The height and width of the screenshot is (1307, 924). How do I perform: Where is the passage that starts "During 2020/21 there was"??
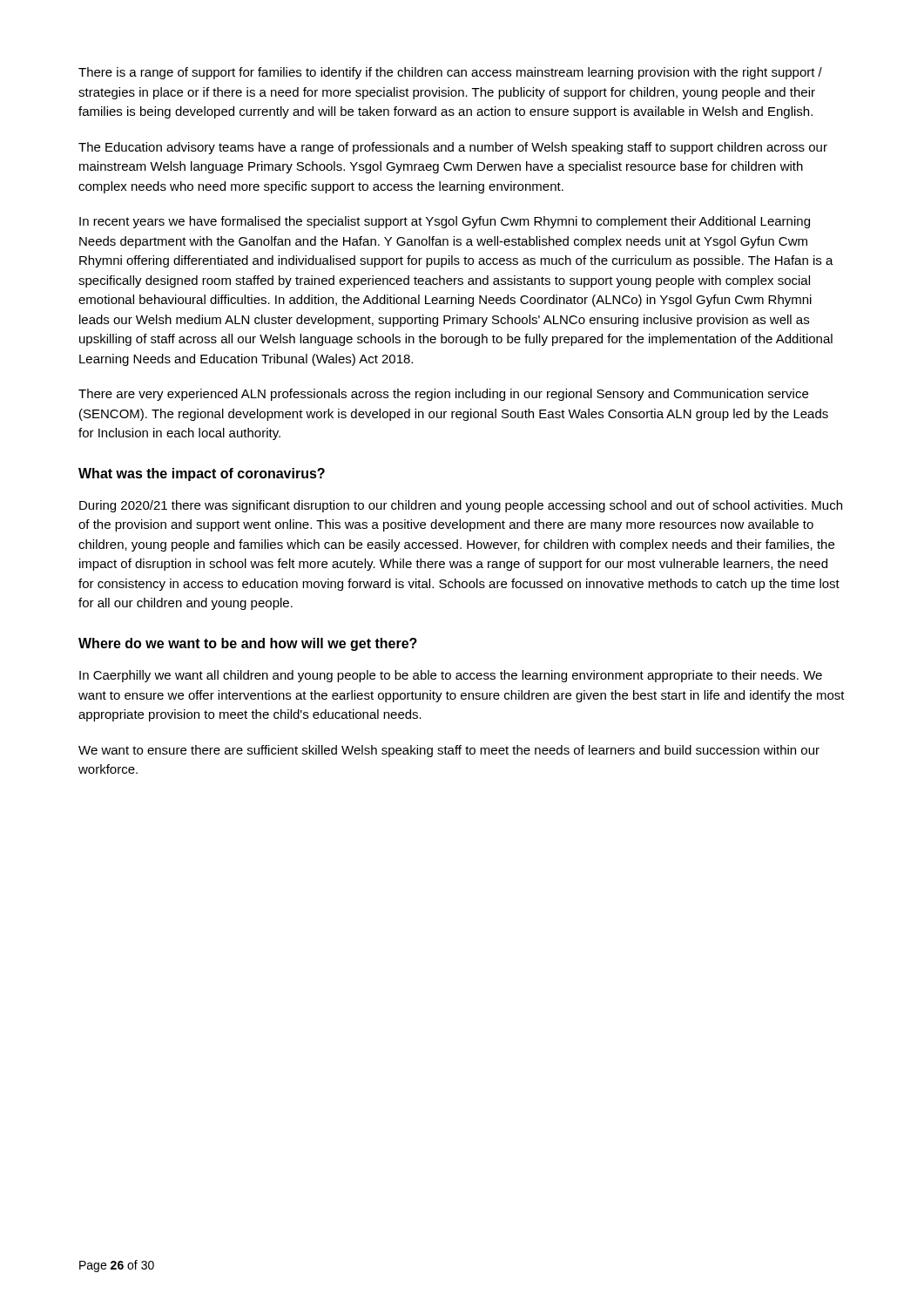461,554
